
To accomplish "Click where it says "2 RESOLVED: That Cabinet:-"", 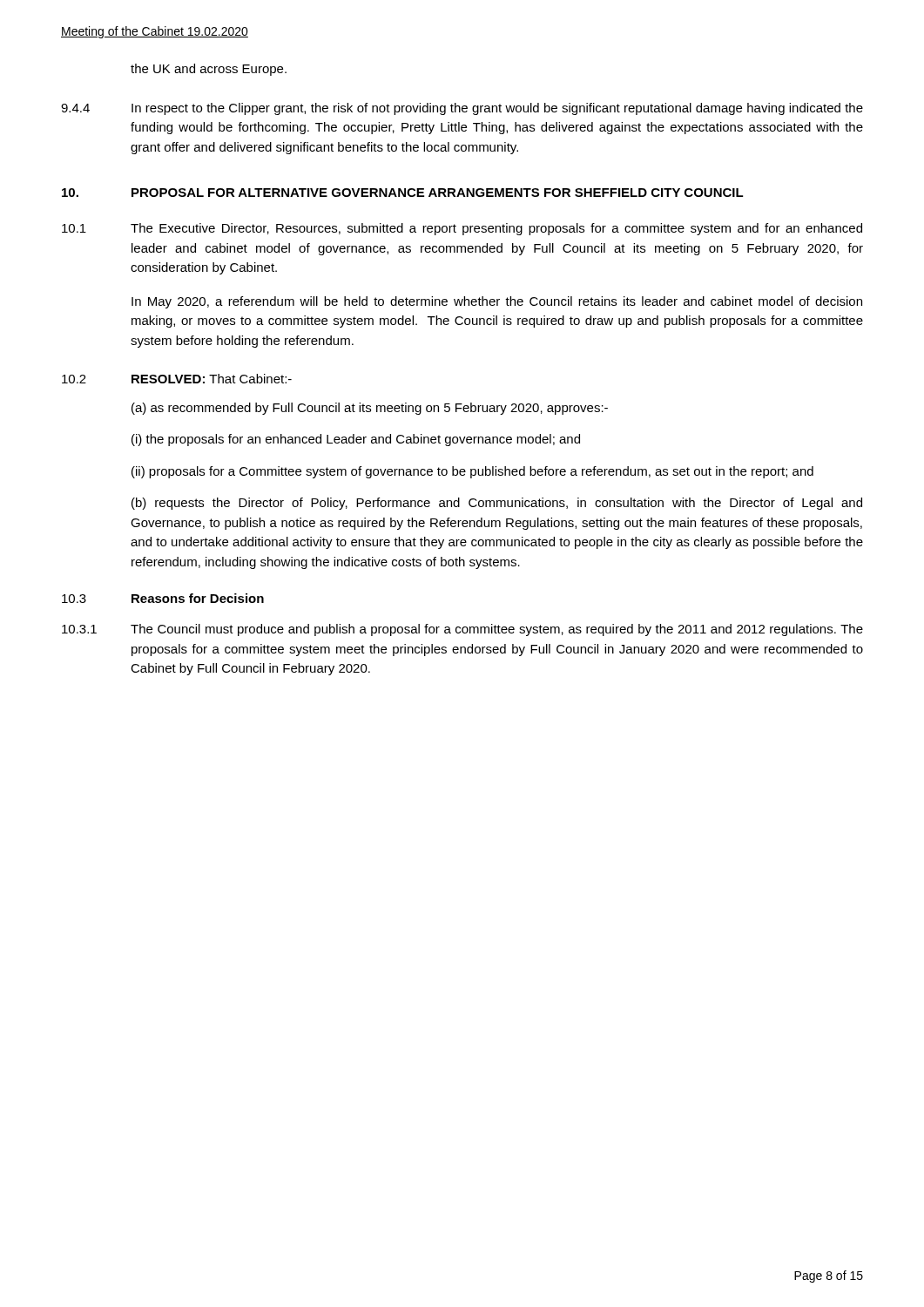I will [x=177, y=379].
